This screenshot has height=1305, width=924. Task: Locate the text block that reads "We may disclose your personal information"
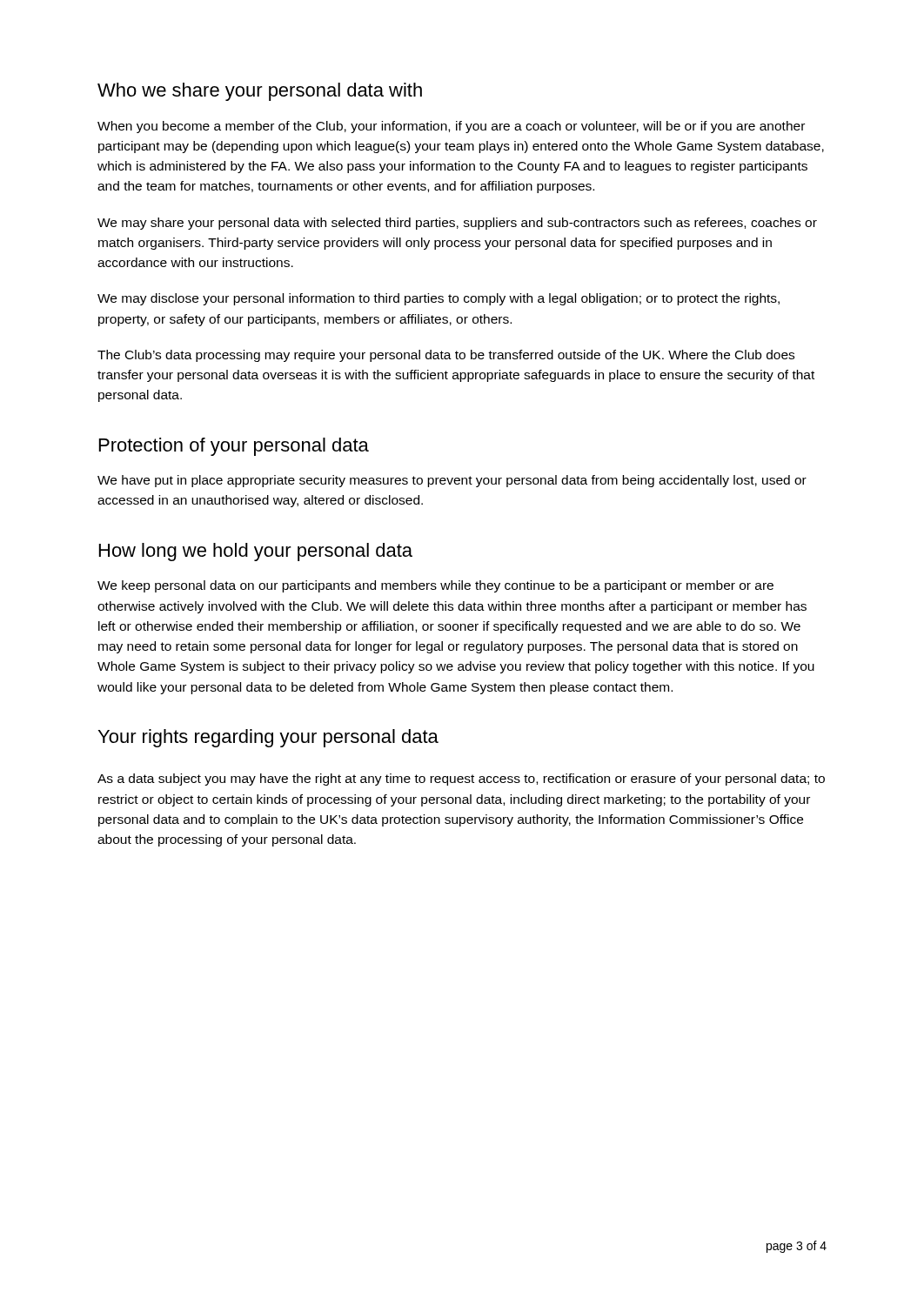tap(439, 308)
